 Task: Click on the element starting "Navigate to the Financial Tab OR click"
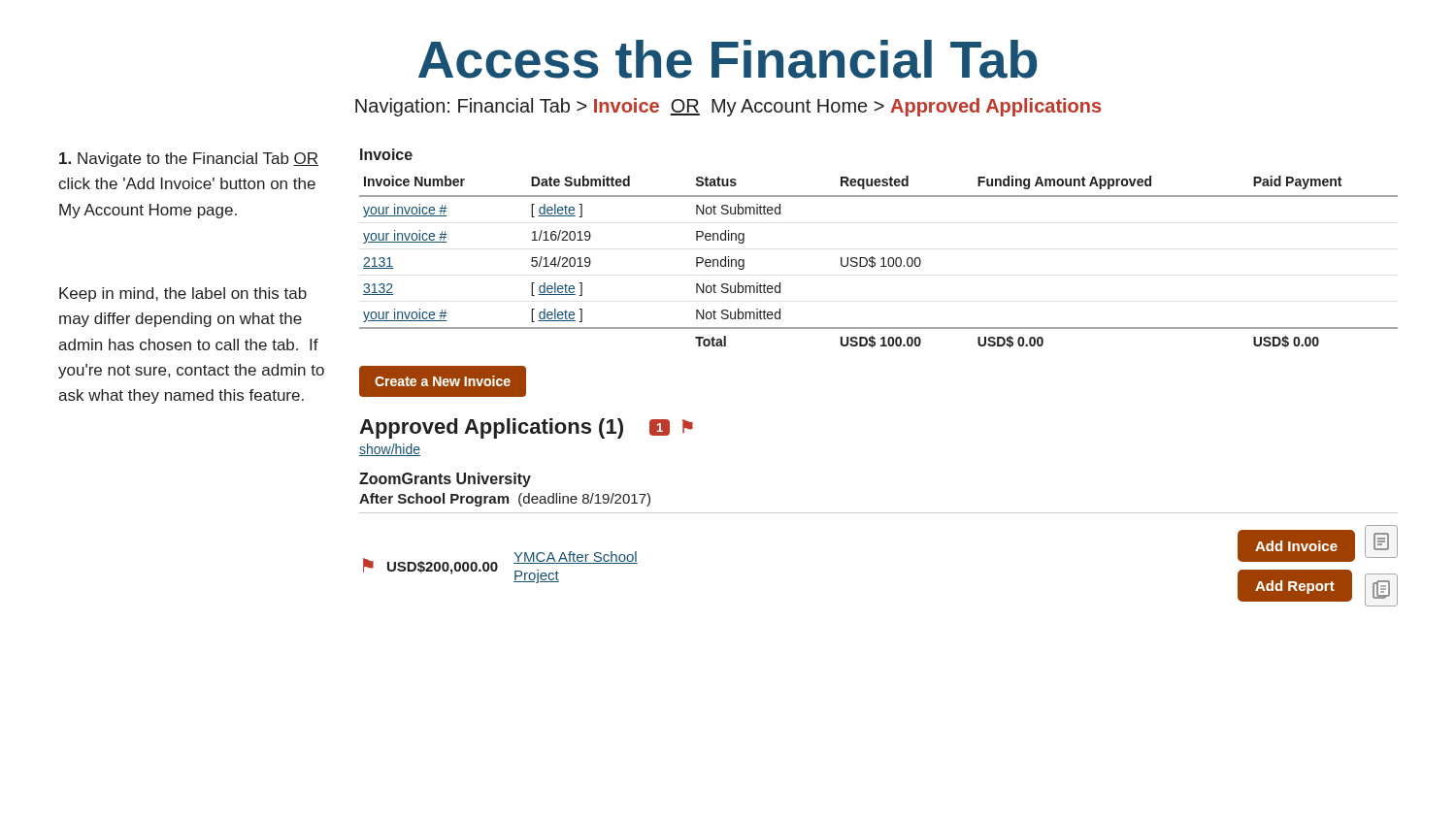coord(188,184)
